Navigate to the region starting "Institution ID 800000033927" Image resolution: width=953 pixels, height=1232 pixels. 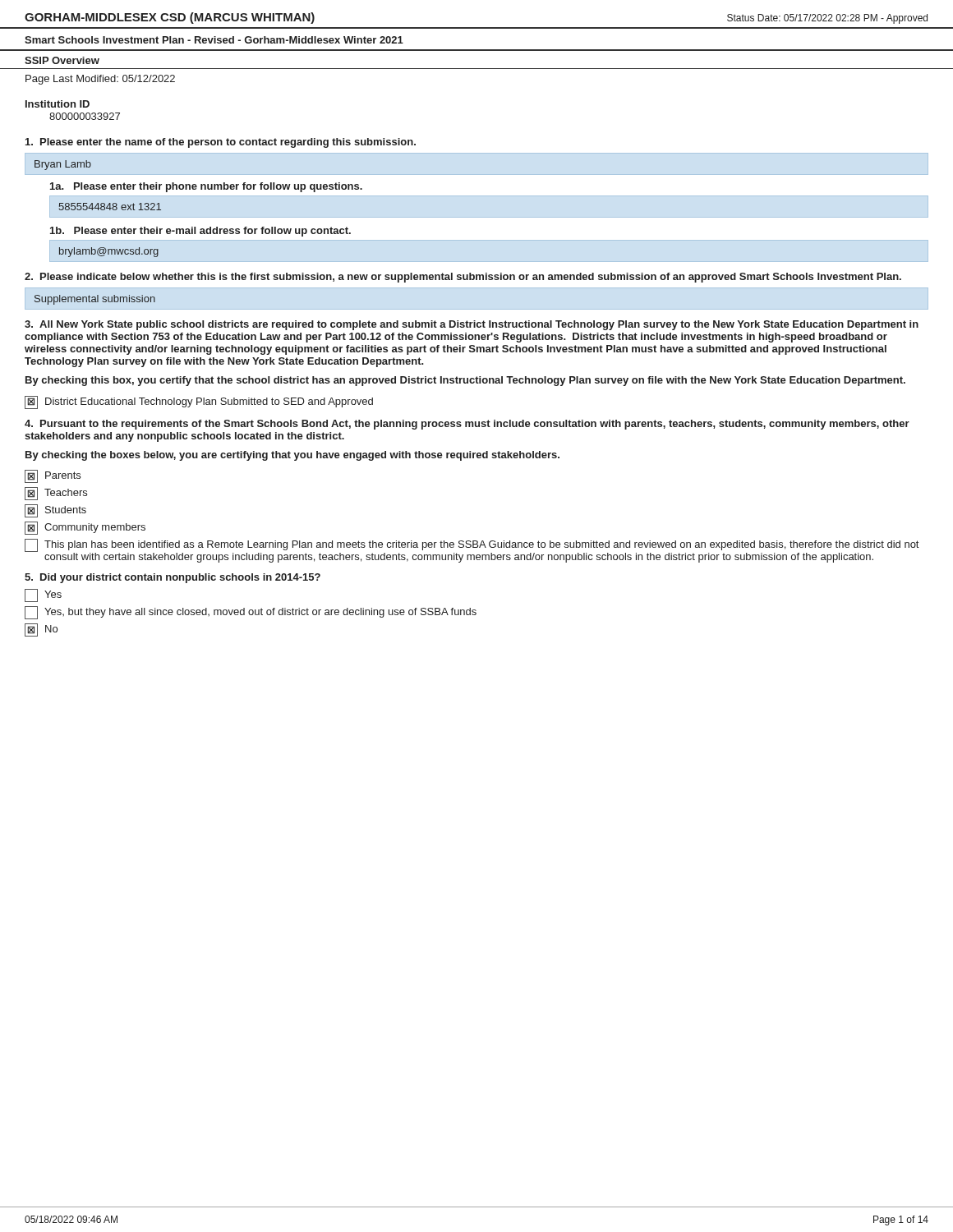coord(58,104)
